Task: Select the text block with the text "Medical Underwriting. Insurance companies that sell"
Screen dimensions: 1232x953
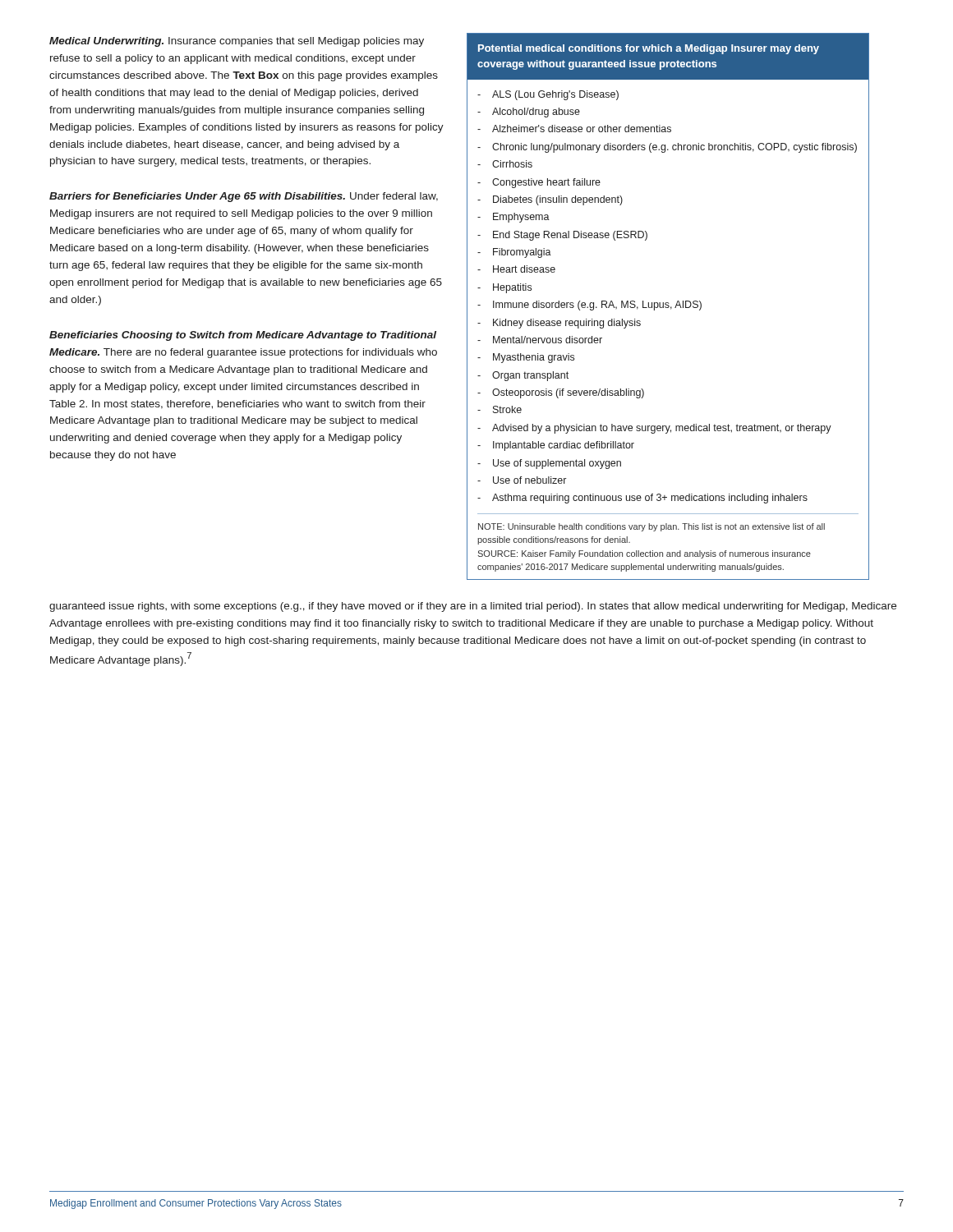Action: [x=246, y=101]
